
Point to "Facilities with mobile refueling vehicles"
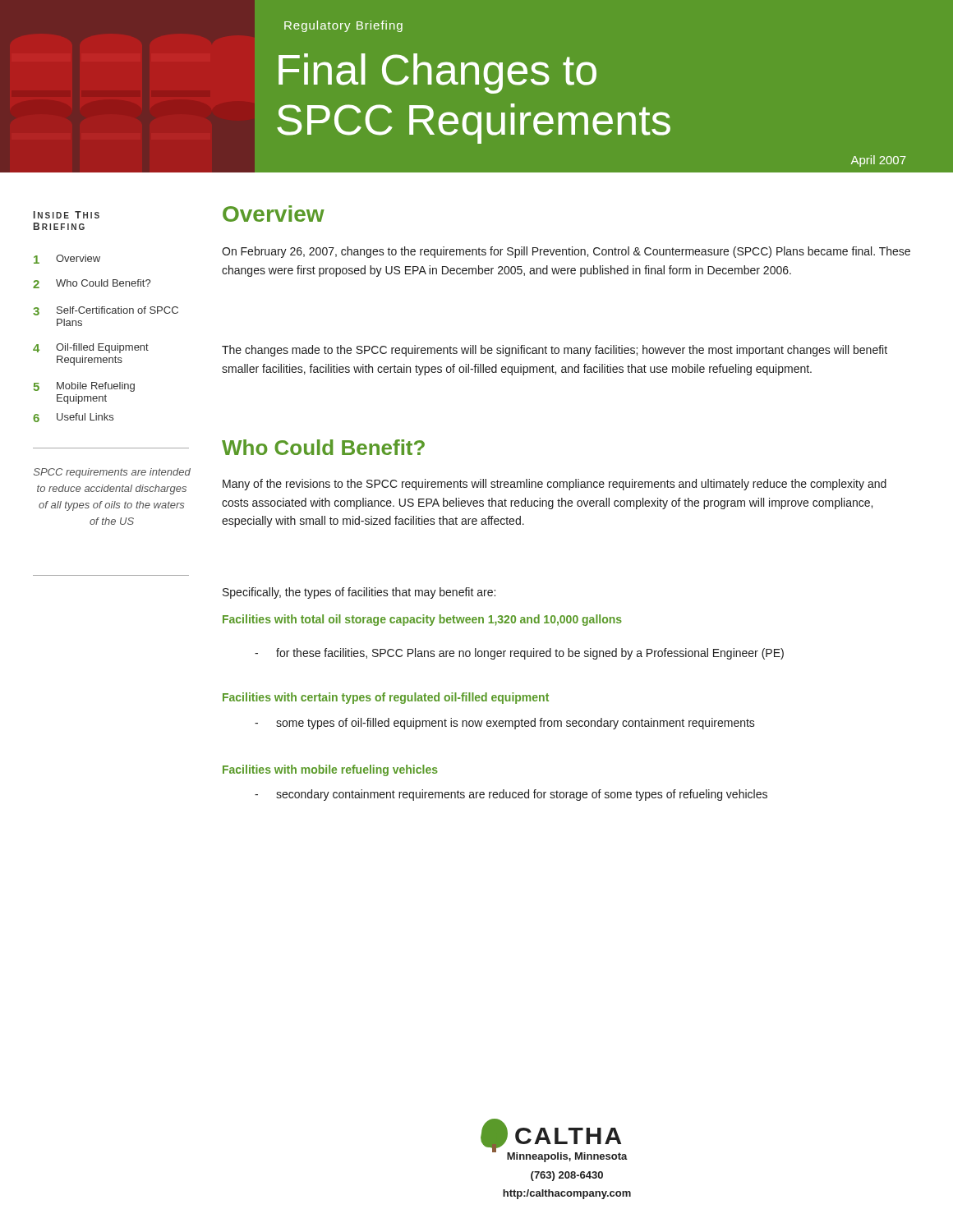(330, 770)
